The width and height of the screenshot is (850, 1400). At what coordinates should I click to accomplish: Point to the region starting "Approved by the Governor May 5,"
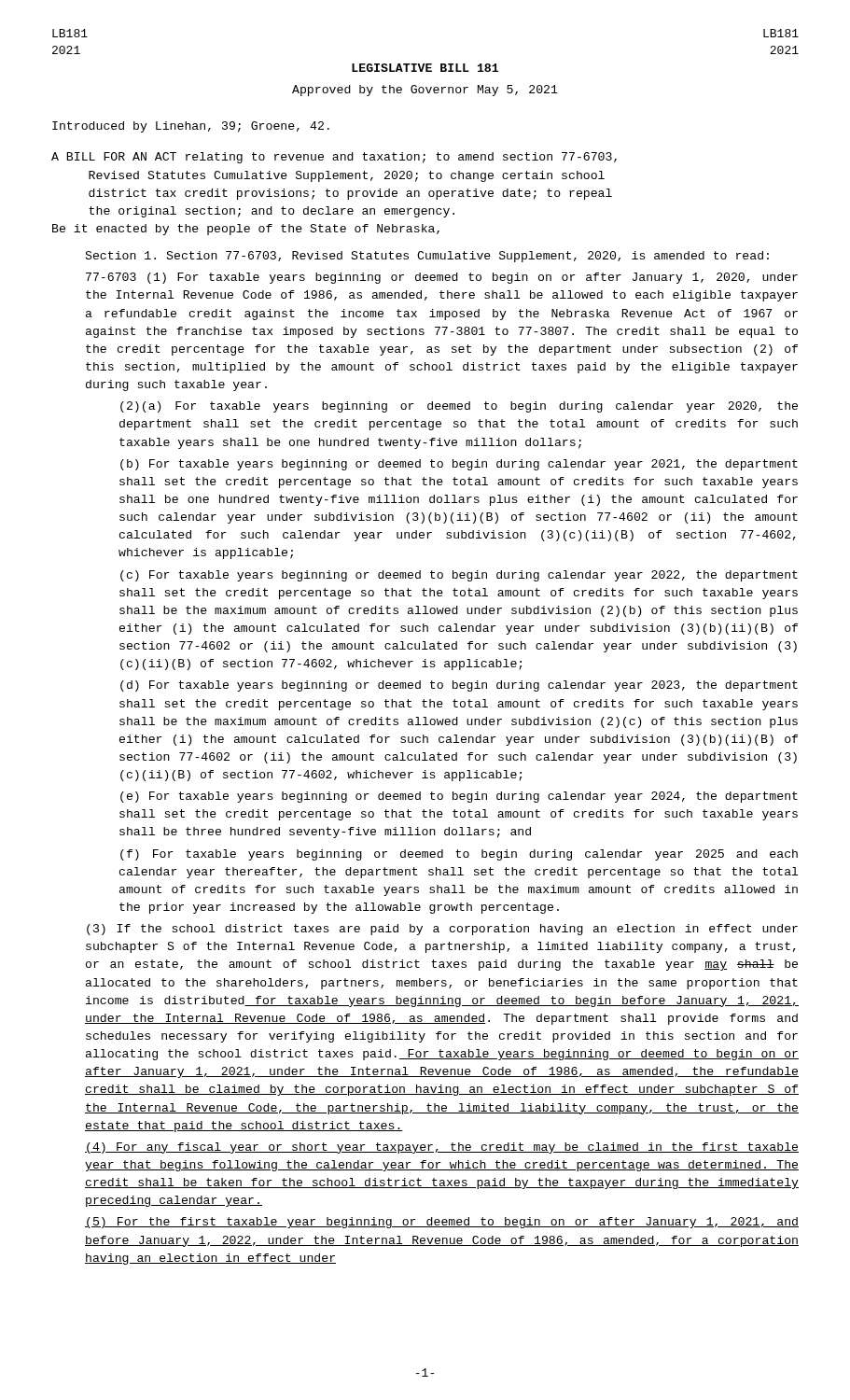(425, 90)
